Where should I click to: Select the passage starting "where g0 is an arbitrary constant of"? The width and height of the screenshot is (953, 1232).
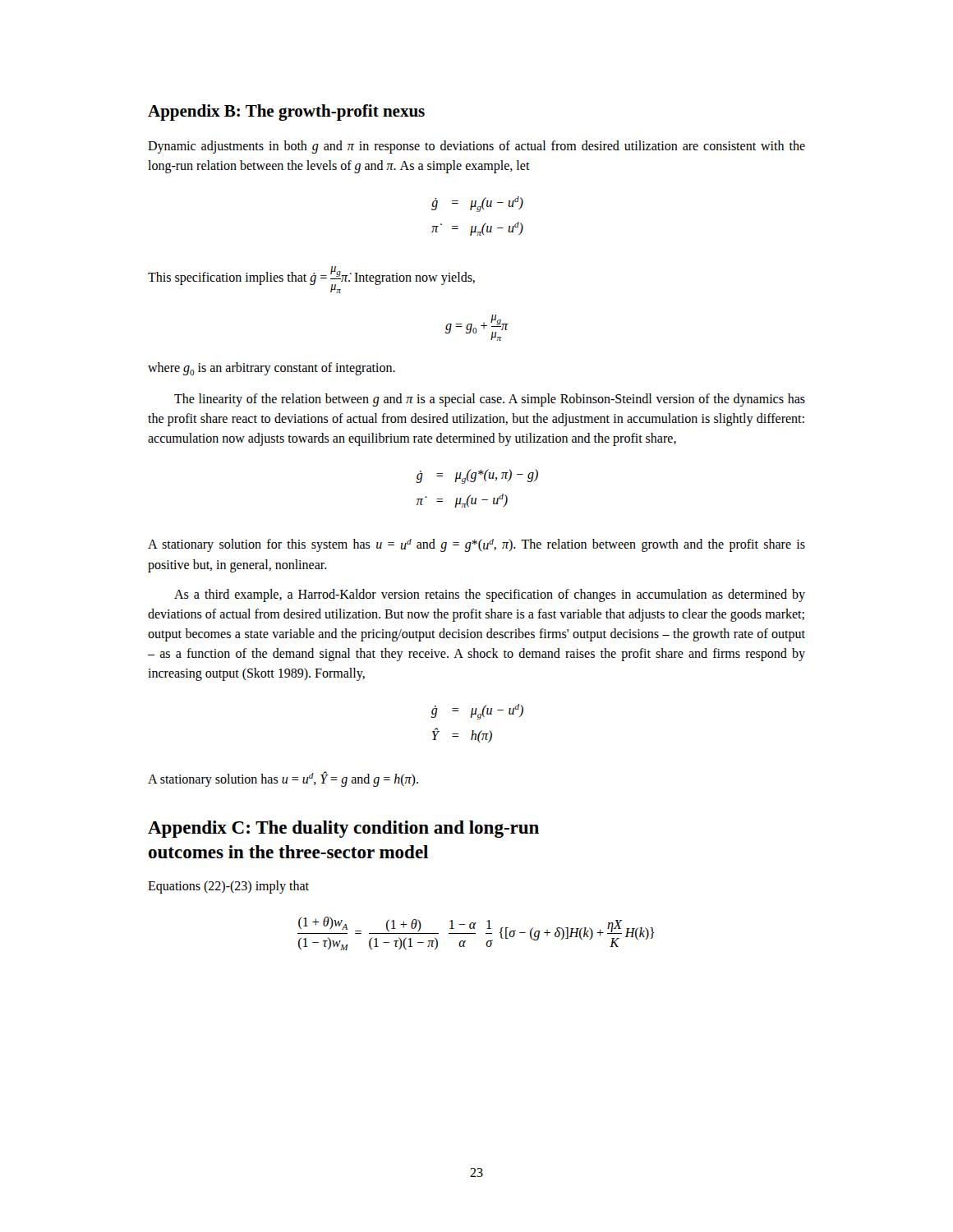click(272, 369)
